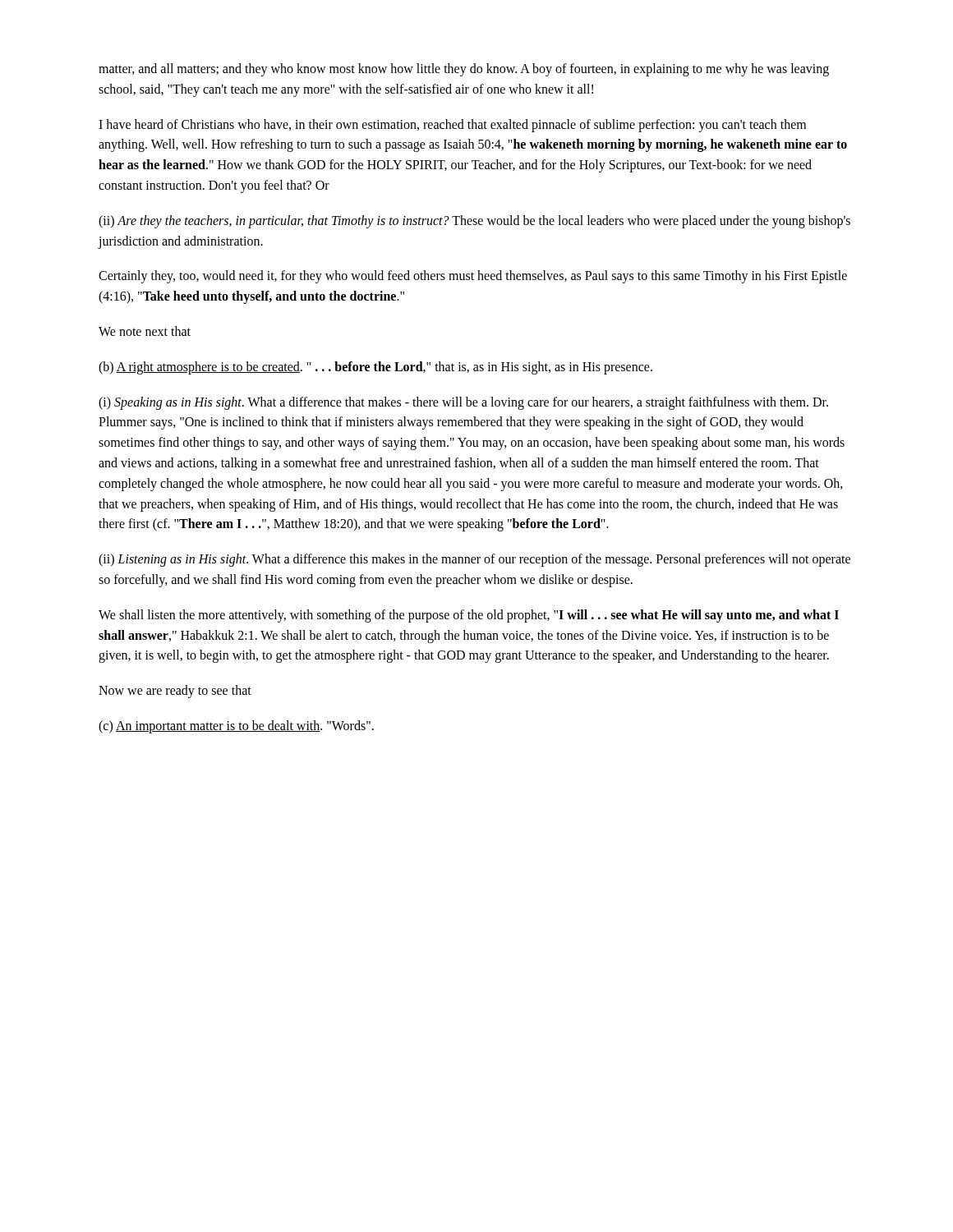Click the passage that begins "(ii) Are they the teachers, in particular,"
953x1232 pixels.
pyautogui.click(x=476, y=231)
